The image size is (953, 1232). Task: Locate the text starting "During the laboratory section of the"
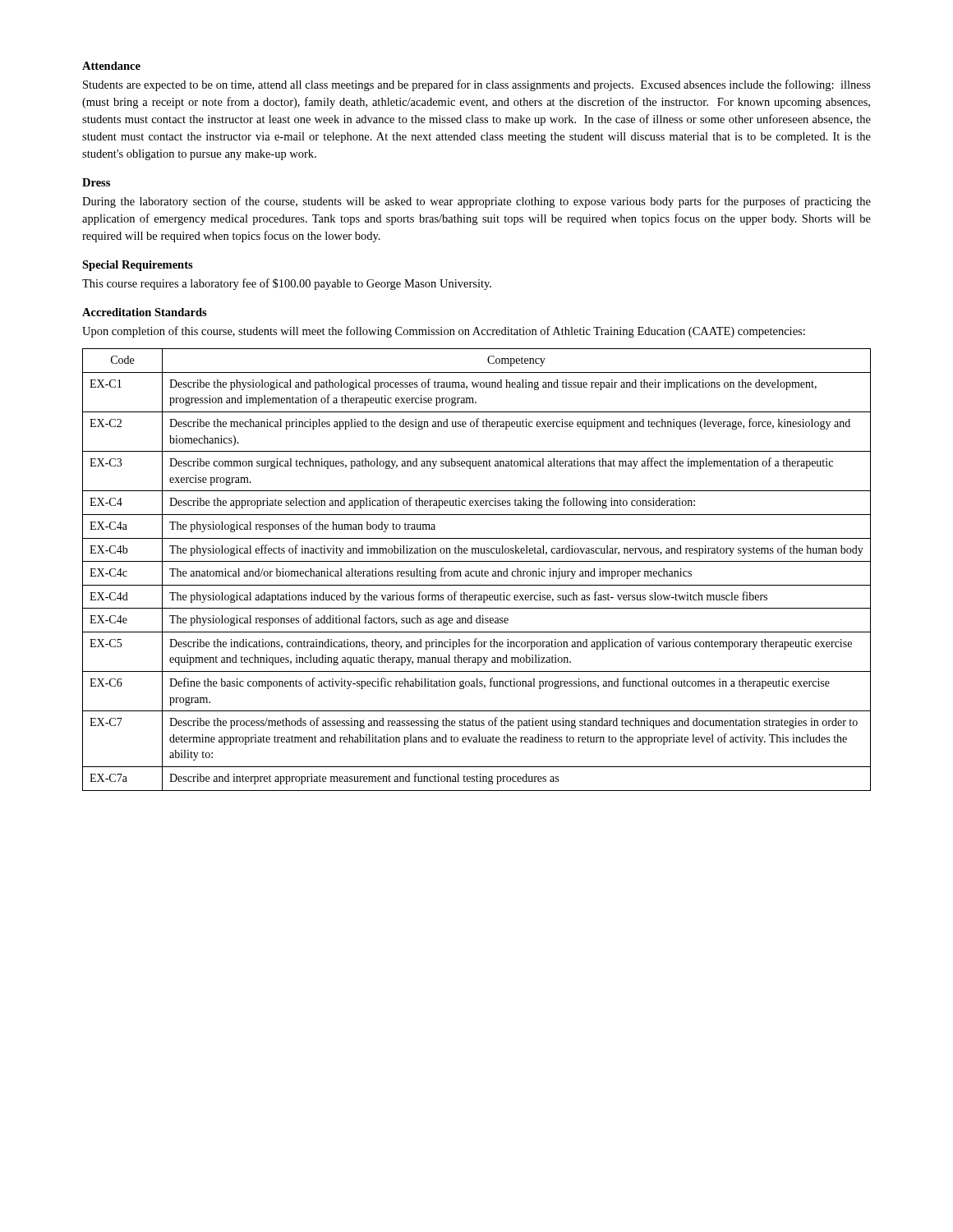tap(476, 219)
